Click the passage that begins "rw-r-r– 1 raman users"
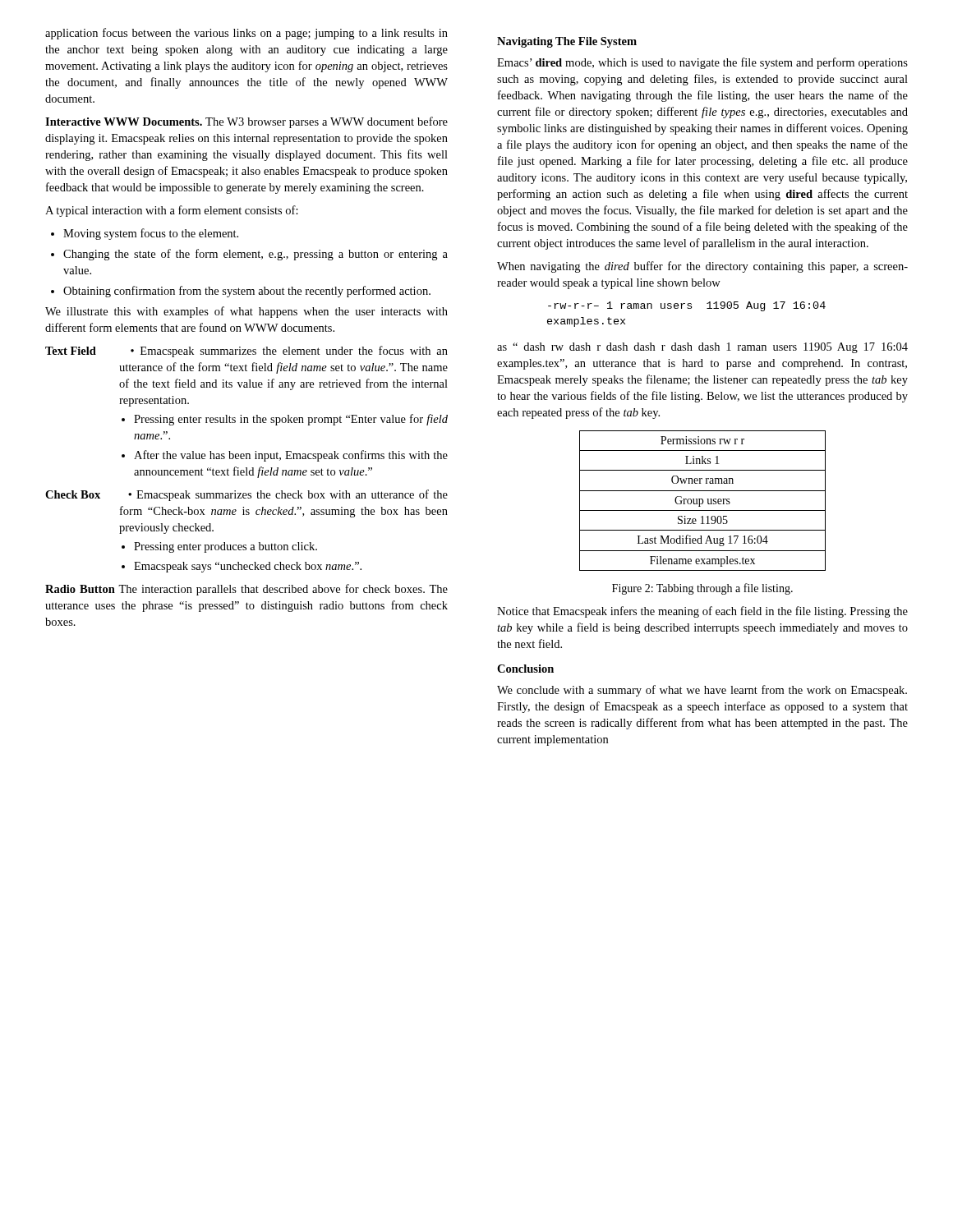This screenshot has width=953, height=1232. click(x=702, y=315)
